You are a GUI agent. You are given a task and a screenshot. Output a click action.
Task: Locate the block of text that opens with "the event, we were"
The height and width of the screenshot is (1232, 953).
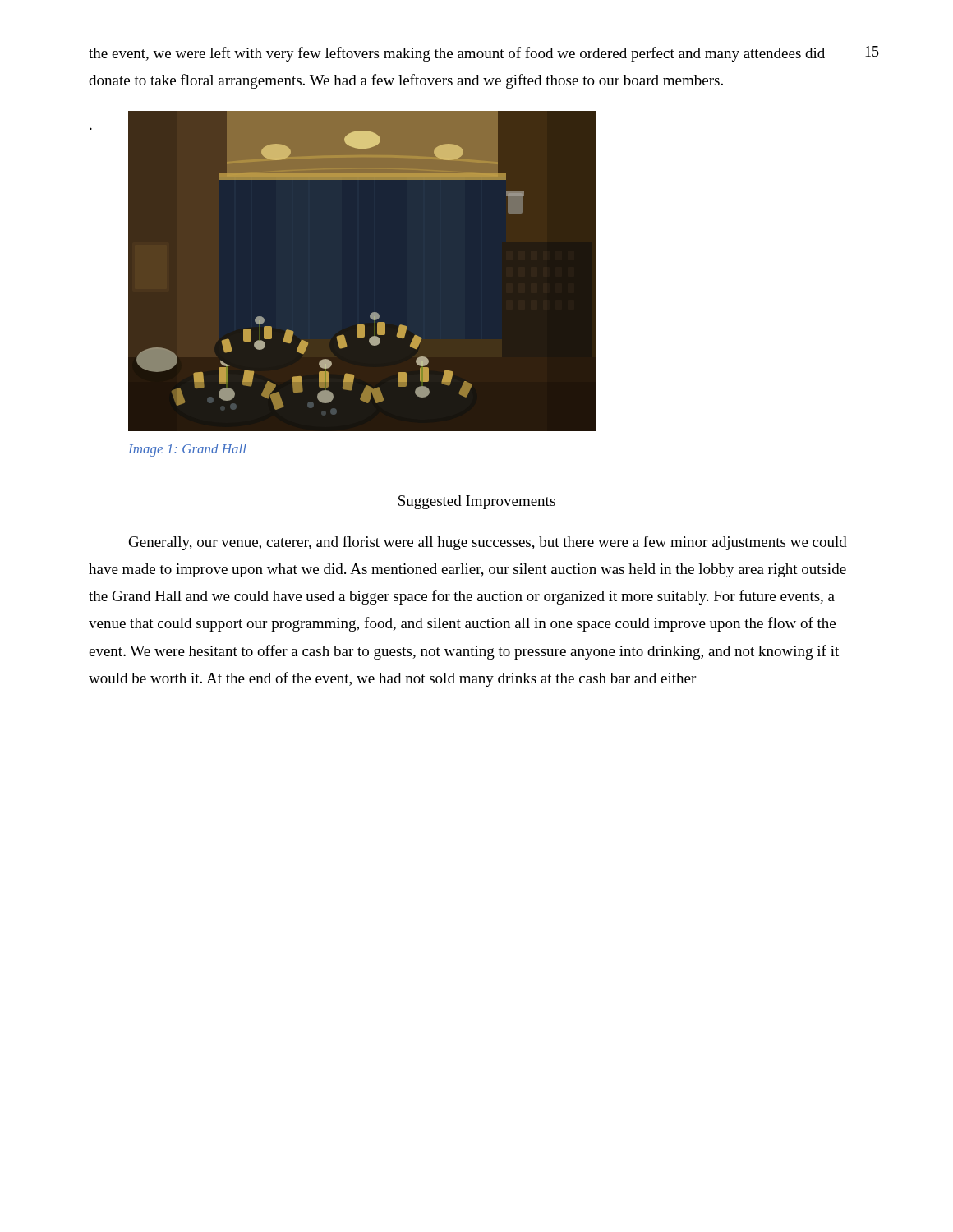[457, 67]
